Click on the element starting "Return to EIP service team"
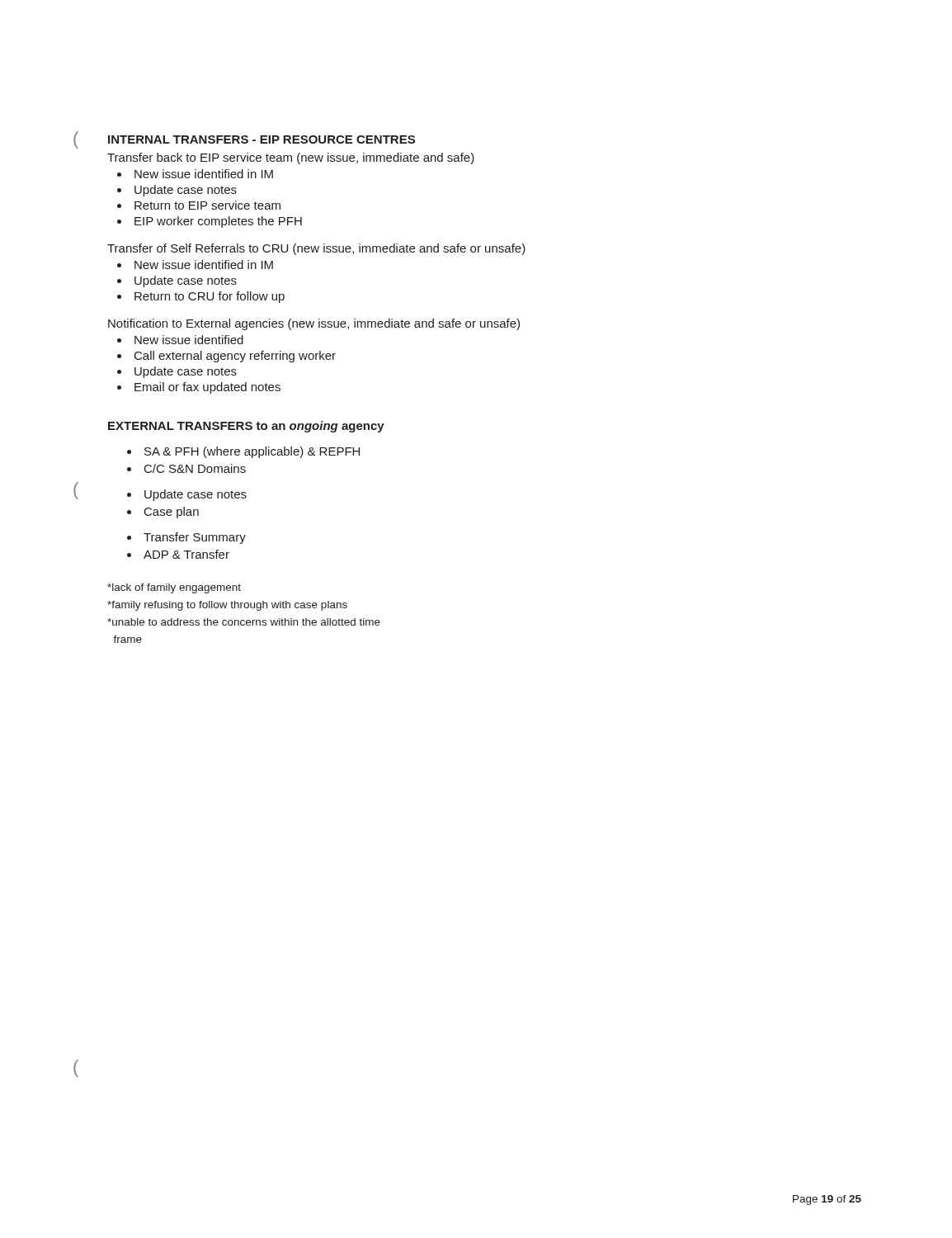This screenshot has height=1238, width=952. pyautogui.click(x=207, y=205)
